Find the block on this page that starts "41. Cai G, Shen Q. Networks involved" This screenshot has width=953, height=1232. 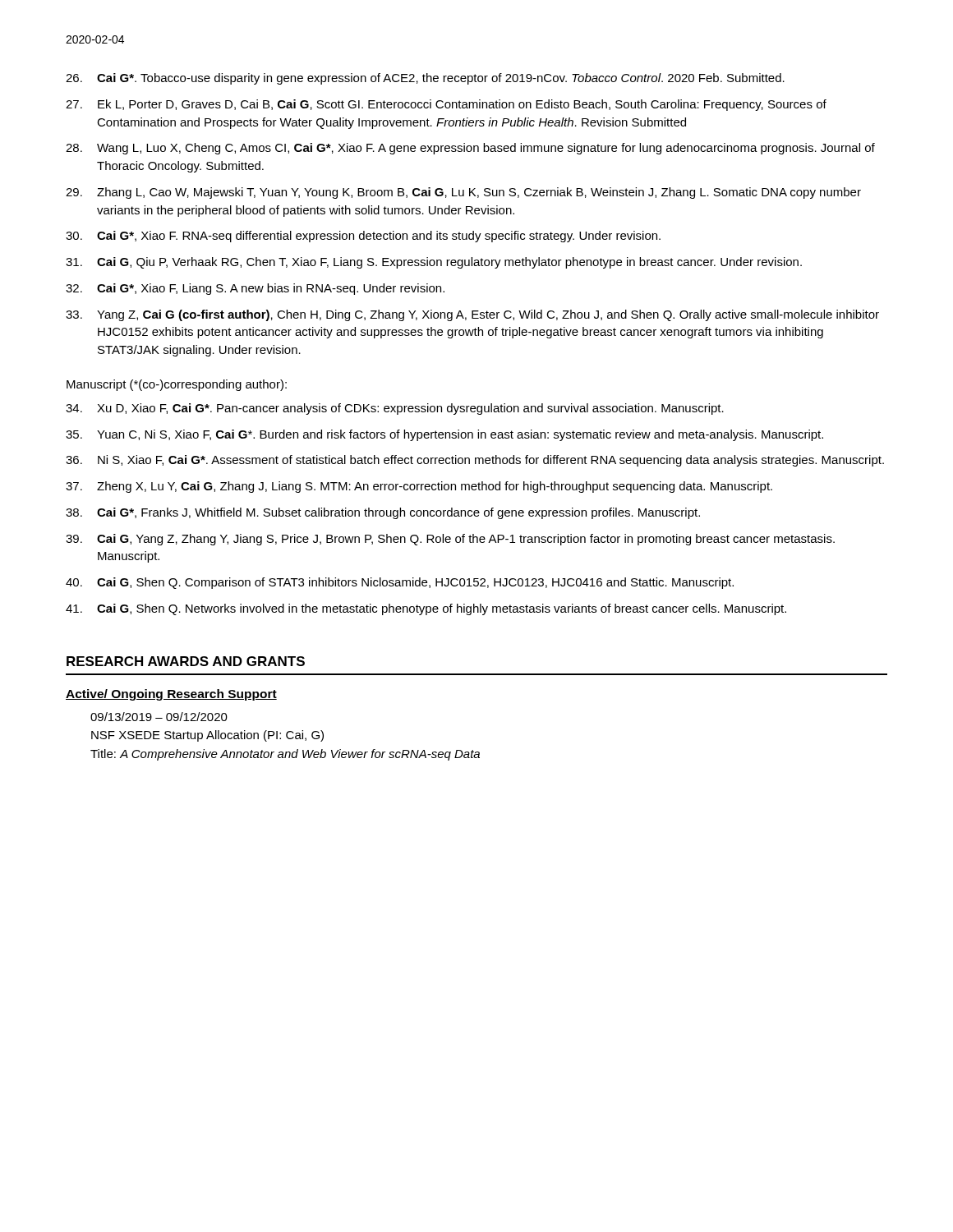pyautogui.click(x=476, y=608)
